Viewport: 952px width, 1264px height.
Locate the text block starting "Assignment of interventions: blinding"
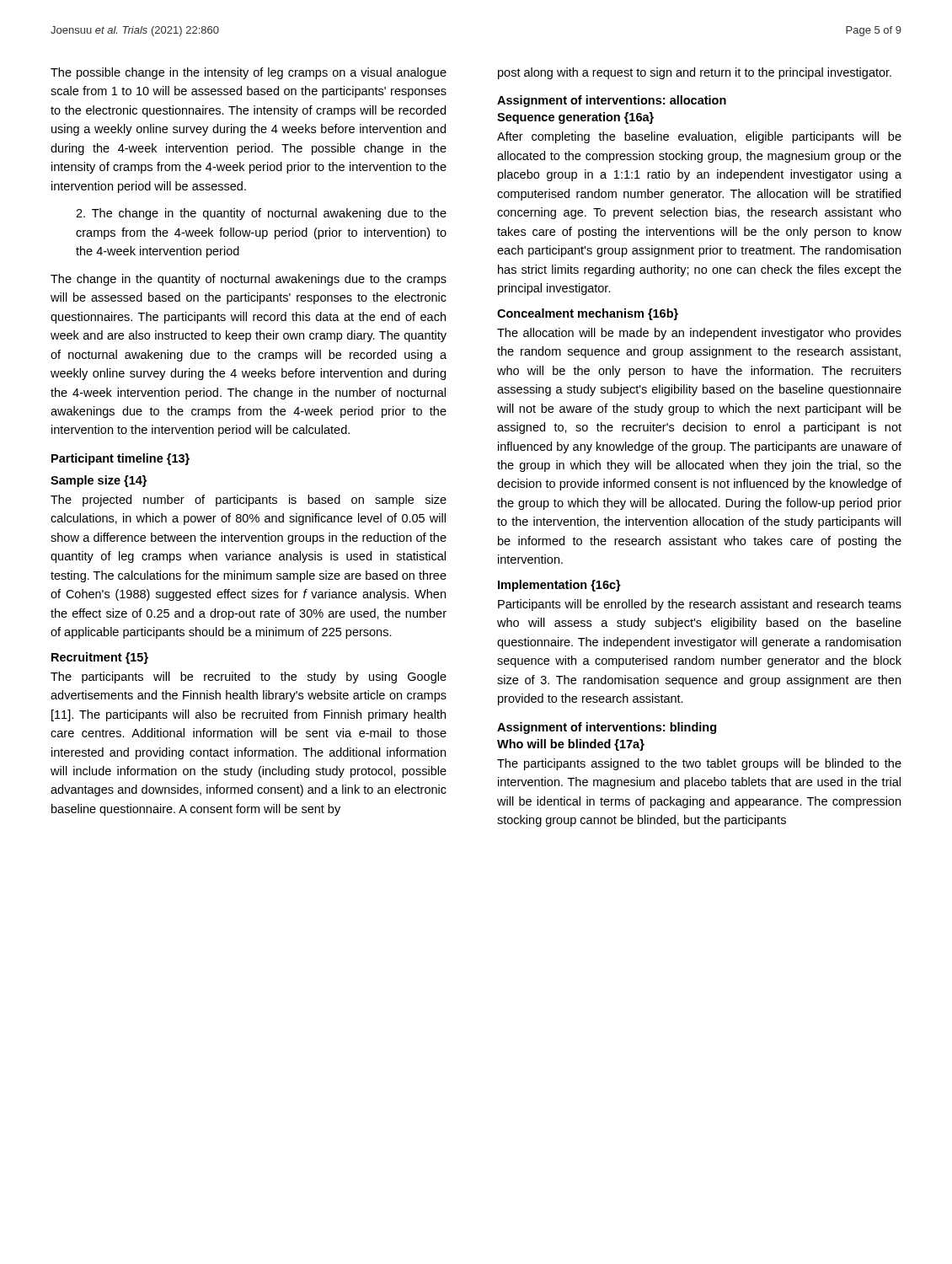[607, 727]
